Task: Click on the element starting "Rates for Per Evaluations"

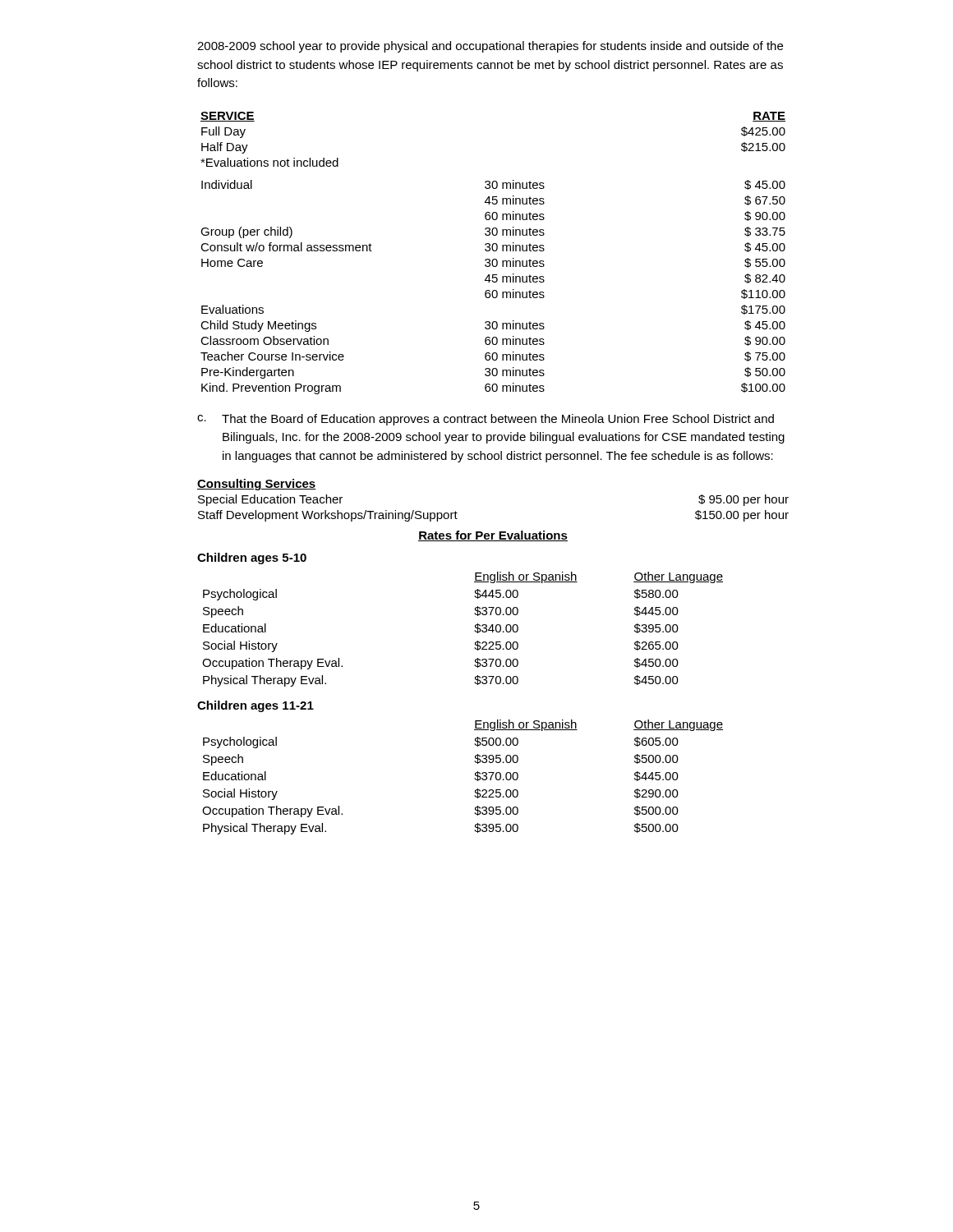Action: tap(493, 535)
